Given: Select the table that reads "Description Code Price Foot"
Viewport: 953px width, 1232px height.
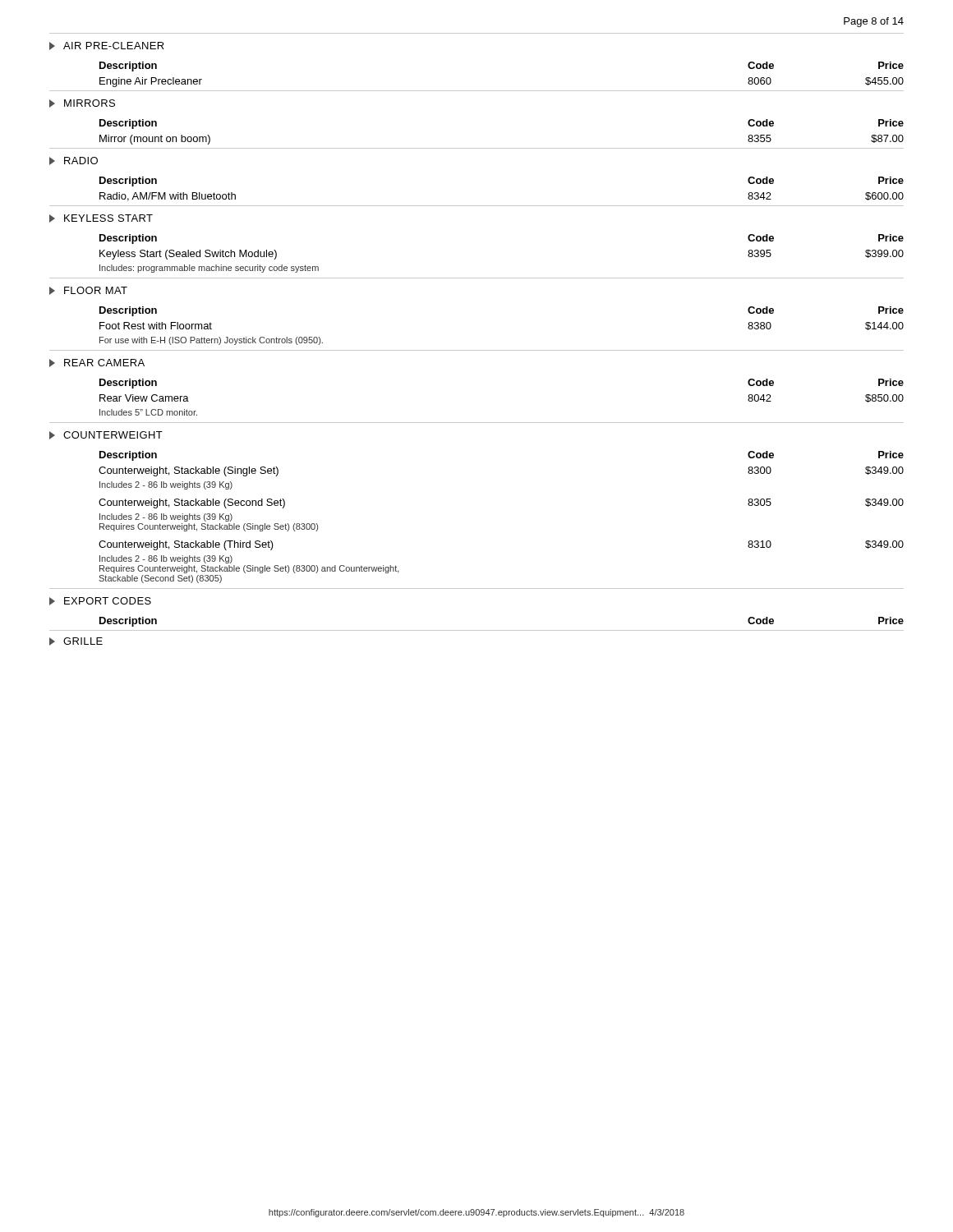Looking at the screenshot, I should pyautogui.click(x=501, y=323).
